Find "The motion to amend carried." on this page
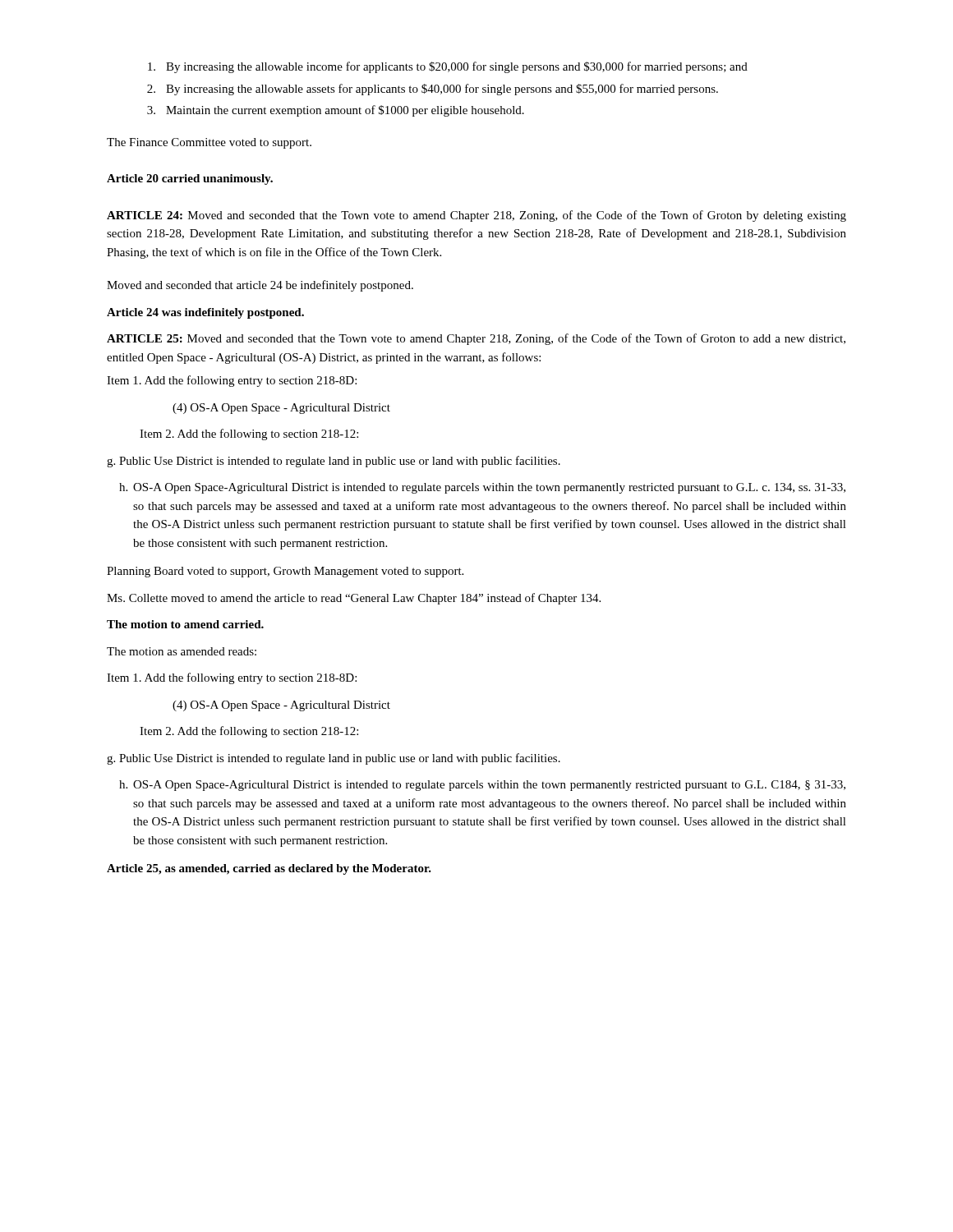Screen dimensions: 1232x953 185,624
